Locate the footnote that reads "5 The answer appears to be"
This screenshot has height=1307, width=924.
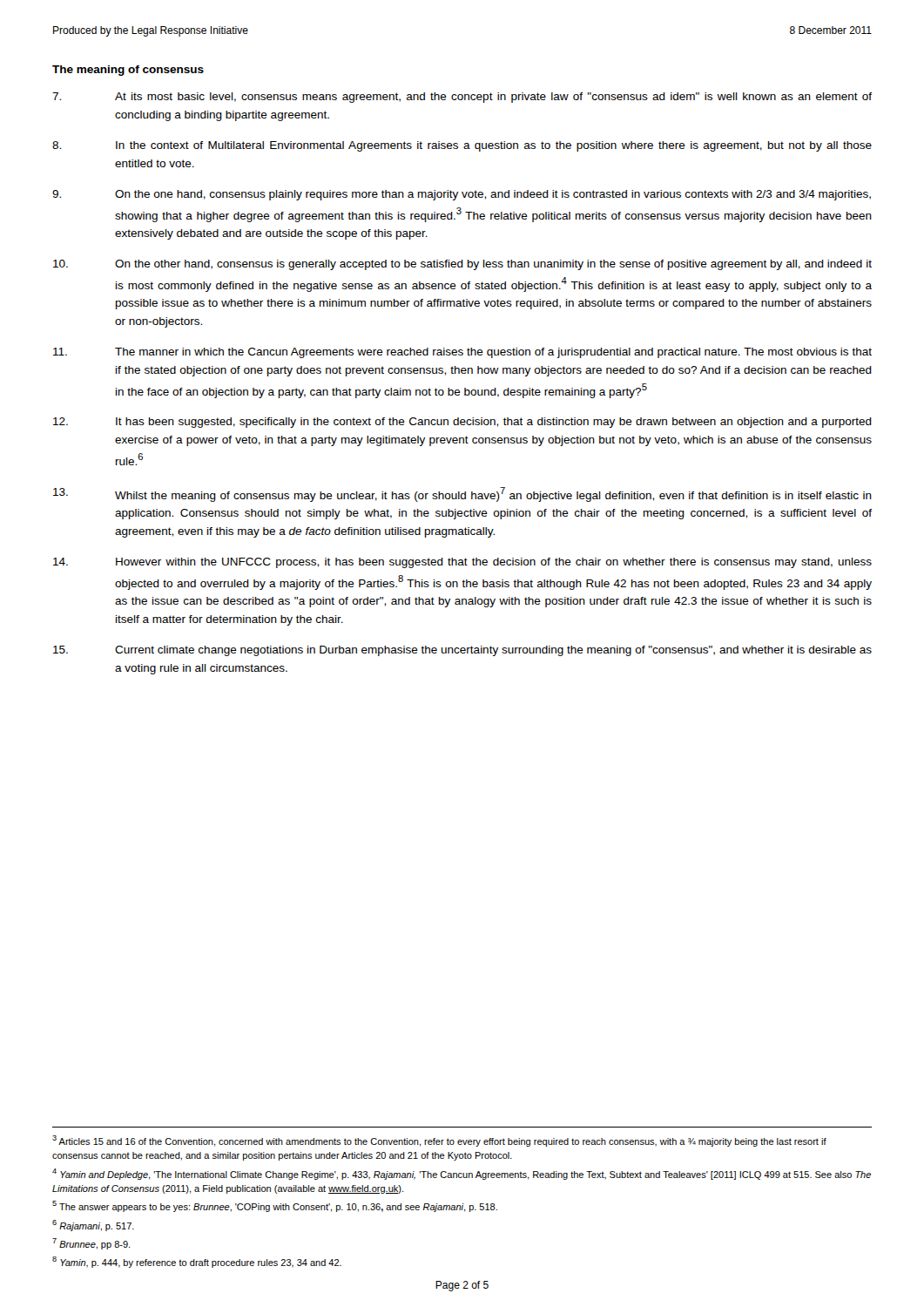click(x=275, y=1206)
